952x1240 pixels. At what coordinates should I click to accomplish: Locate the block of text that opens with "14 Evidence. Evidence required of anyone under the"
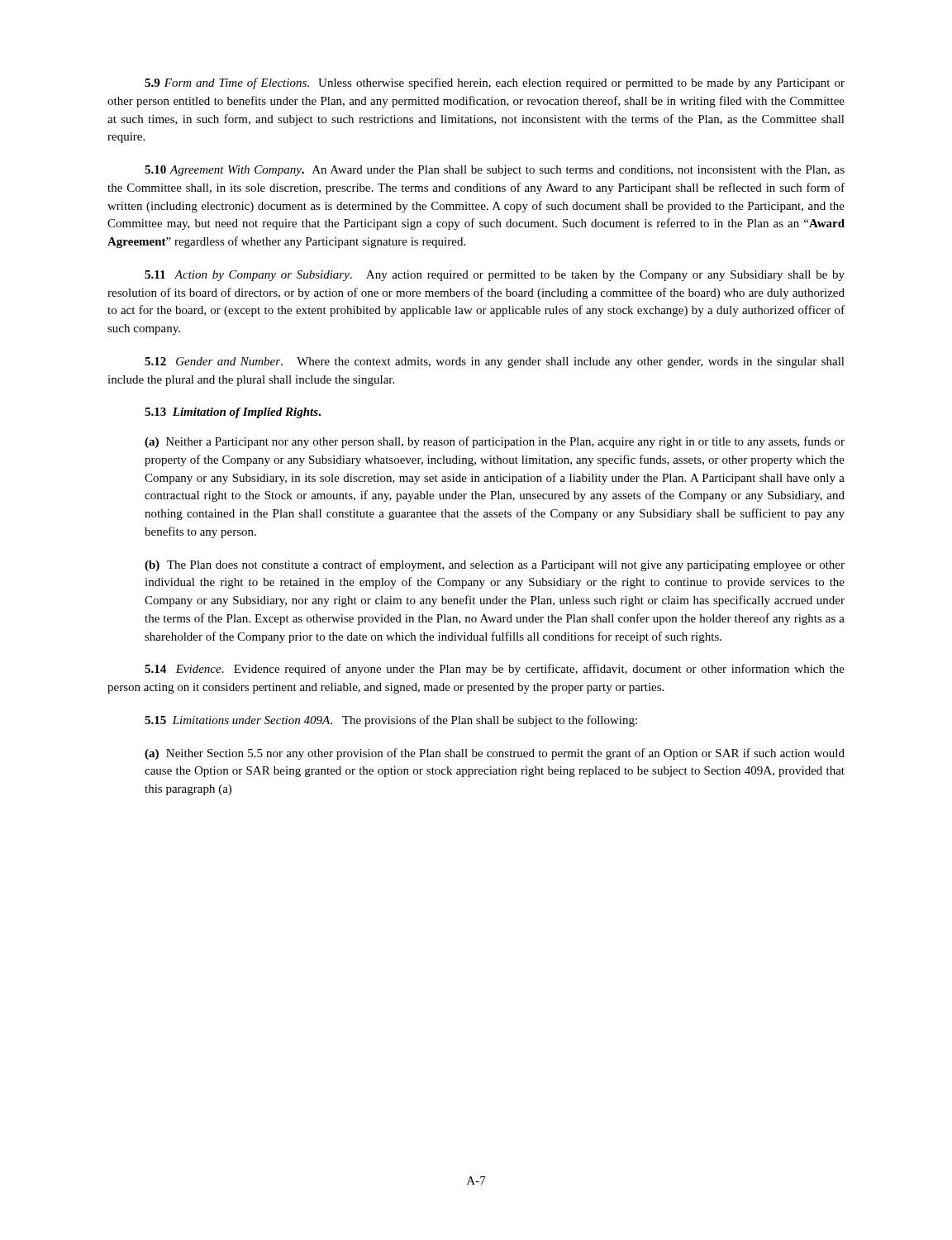coord(476,678)
